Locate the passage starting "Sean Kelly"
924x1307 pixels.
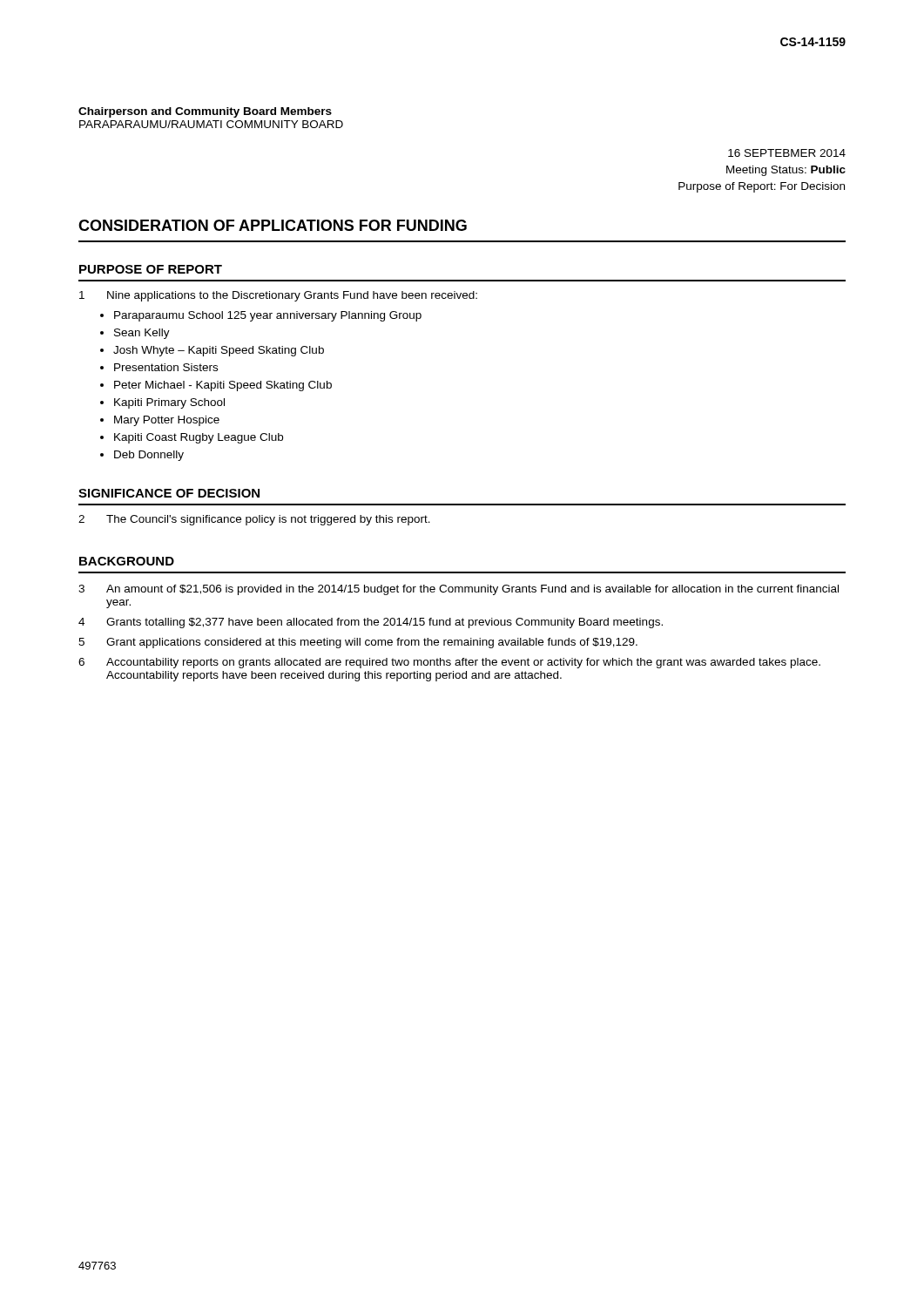tap(141, 332)
